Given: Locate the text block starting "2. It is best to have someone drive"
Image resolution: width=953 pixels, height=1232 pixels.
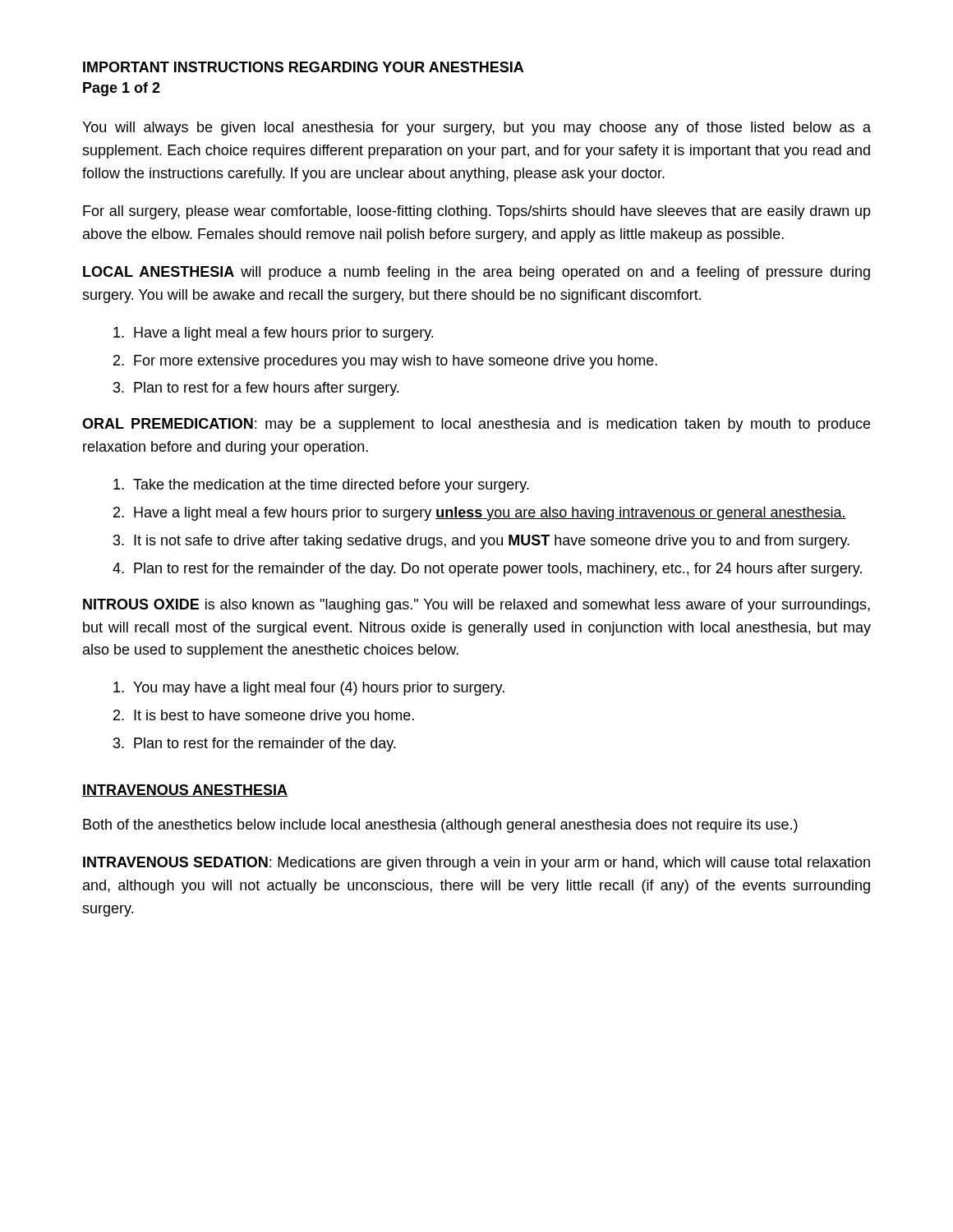Looking at the screenshot, I should [264, 717].
